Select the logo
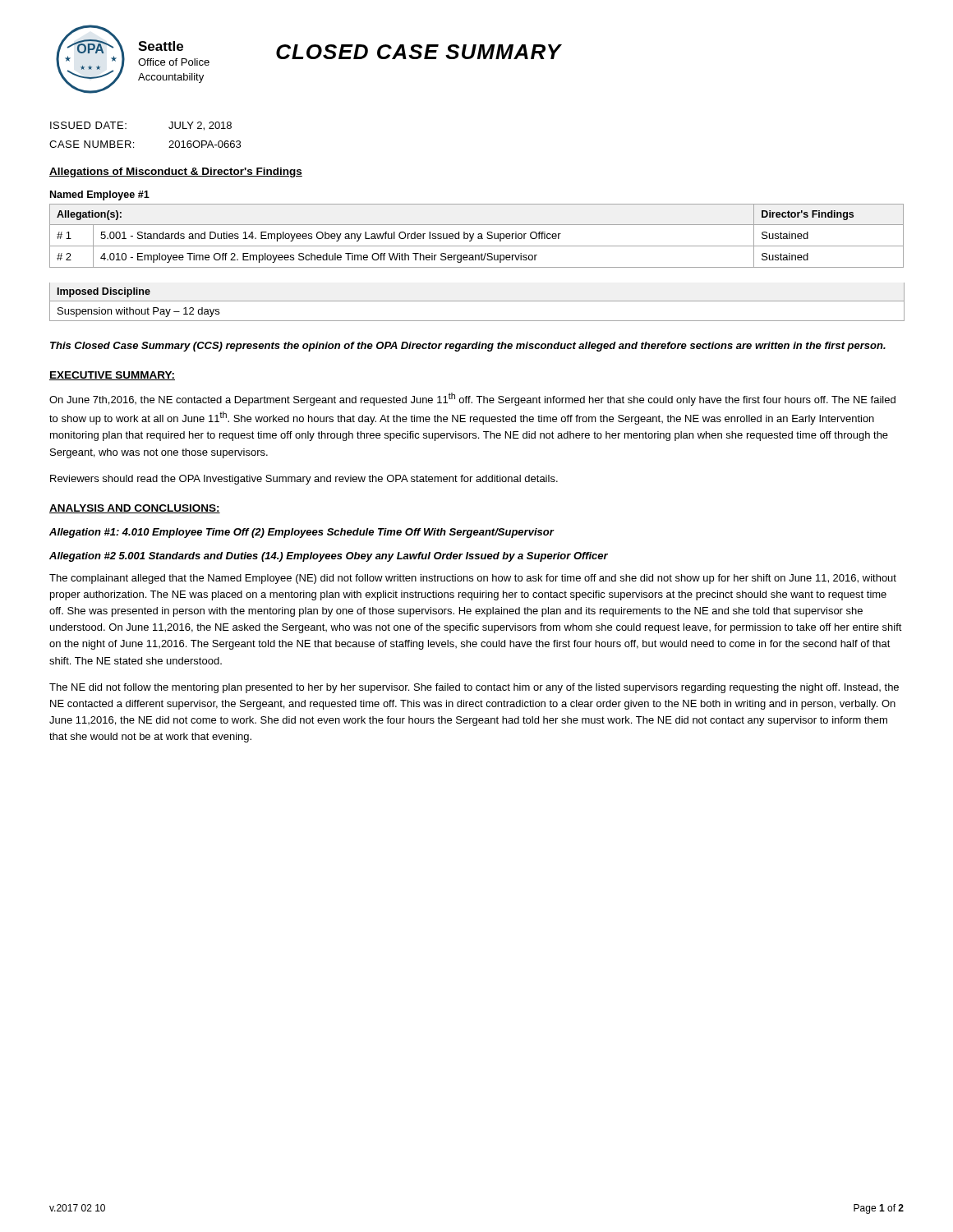The height and width of the screenshot is (1232, 953). coord(129,60)
